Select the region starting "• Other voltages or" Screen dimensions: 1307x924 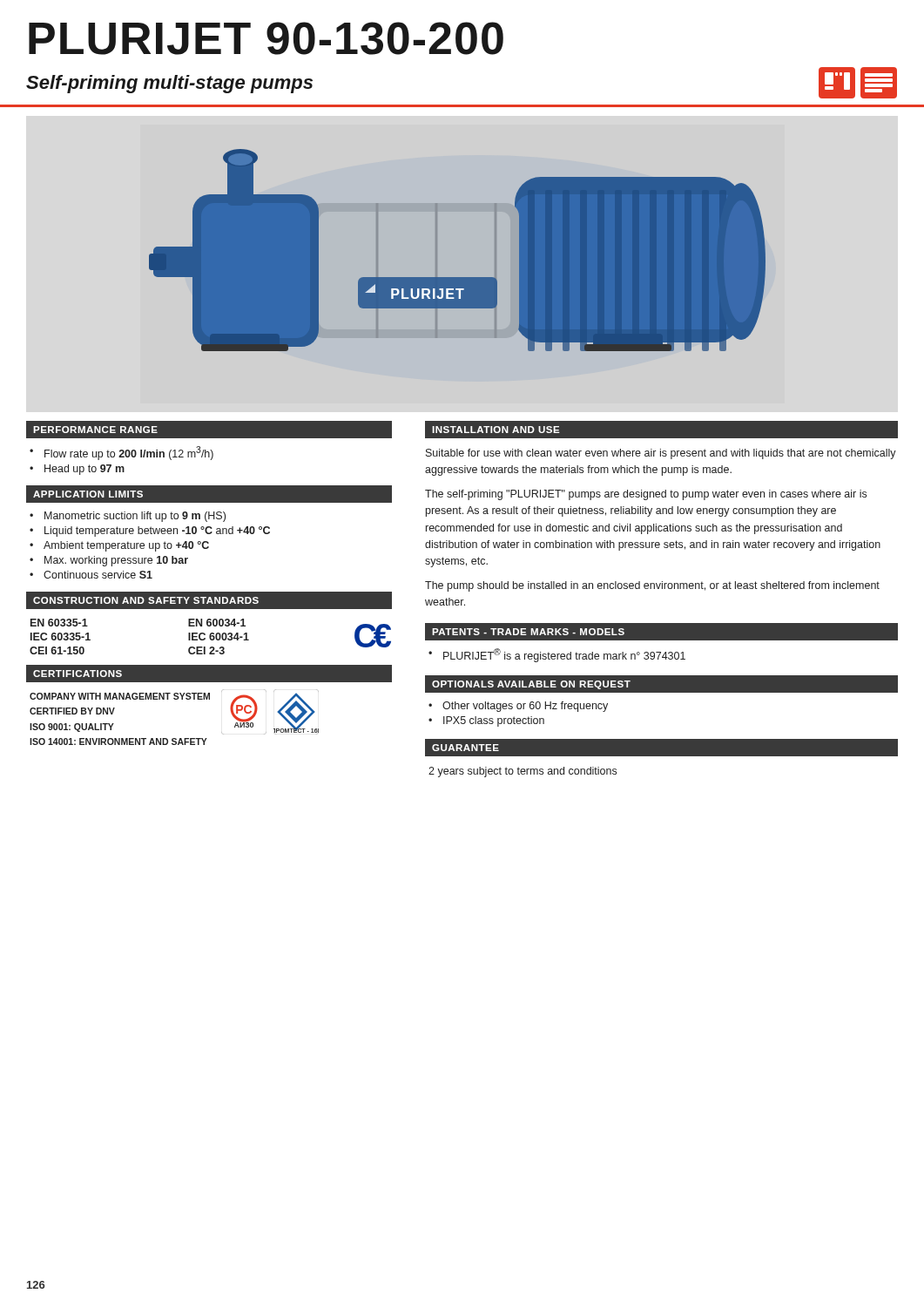[x=518, y=705]
